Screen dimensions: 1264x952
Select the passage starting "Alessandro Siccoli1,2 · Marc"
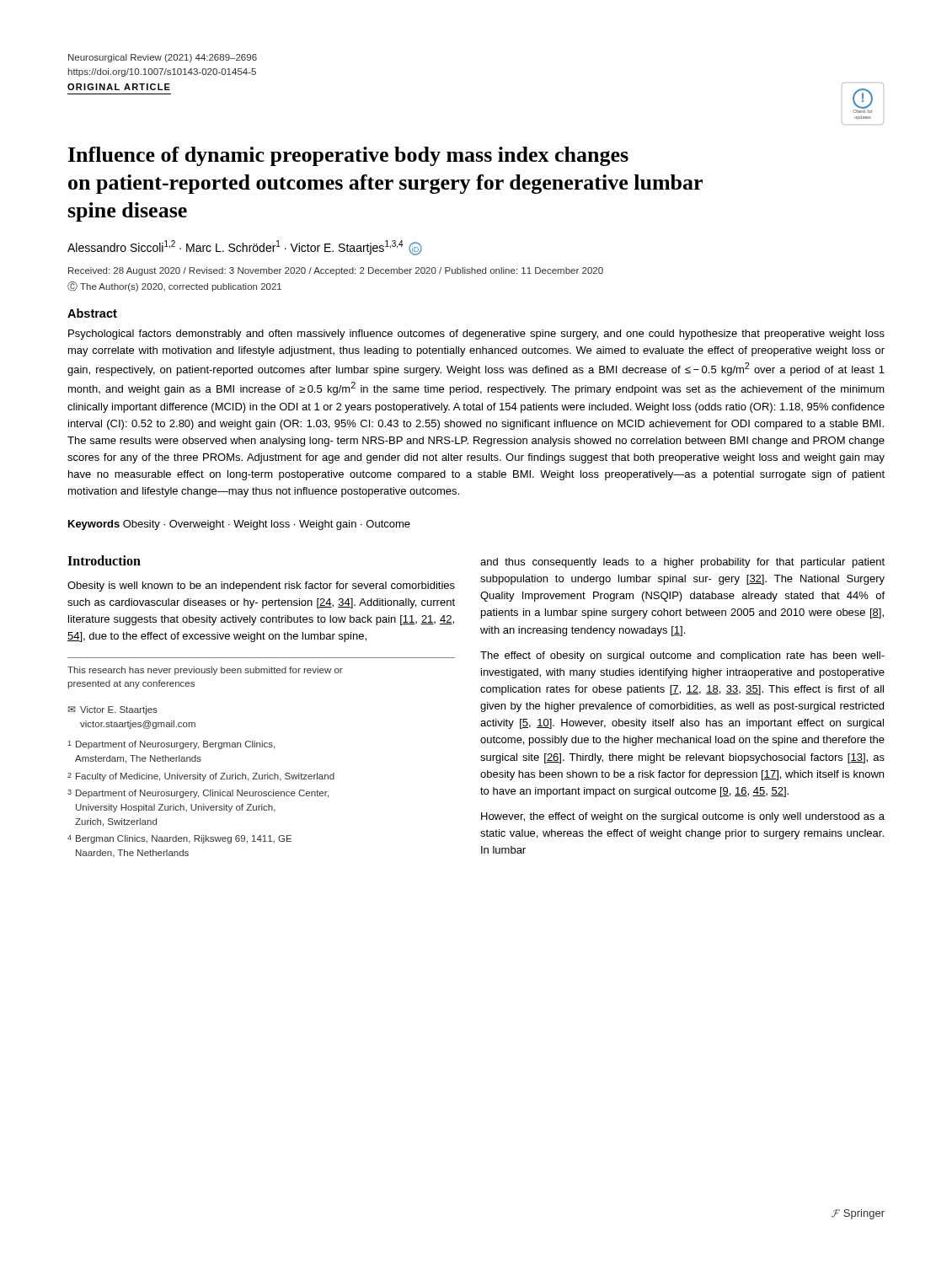[x=245, y=248]
